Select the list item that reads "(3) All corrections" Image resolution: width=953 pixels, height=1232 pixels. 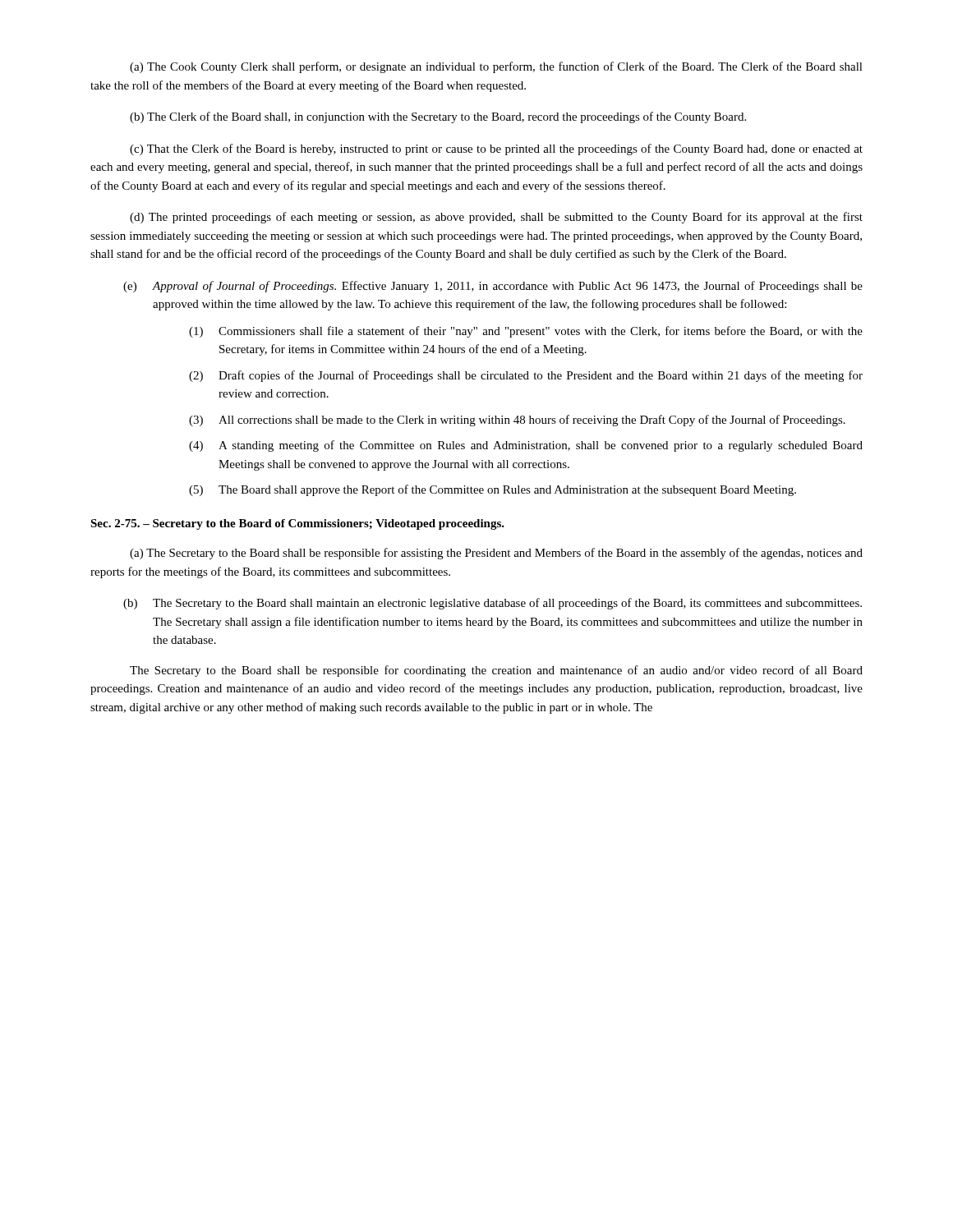(x=517, y=419)
